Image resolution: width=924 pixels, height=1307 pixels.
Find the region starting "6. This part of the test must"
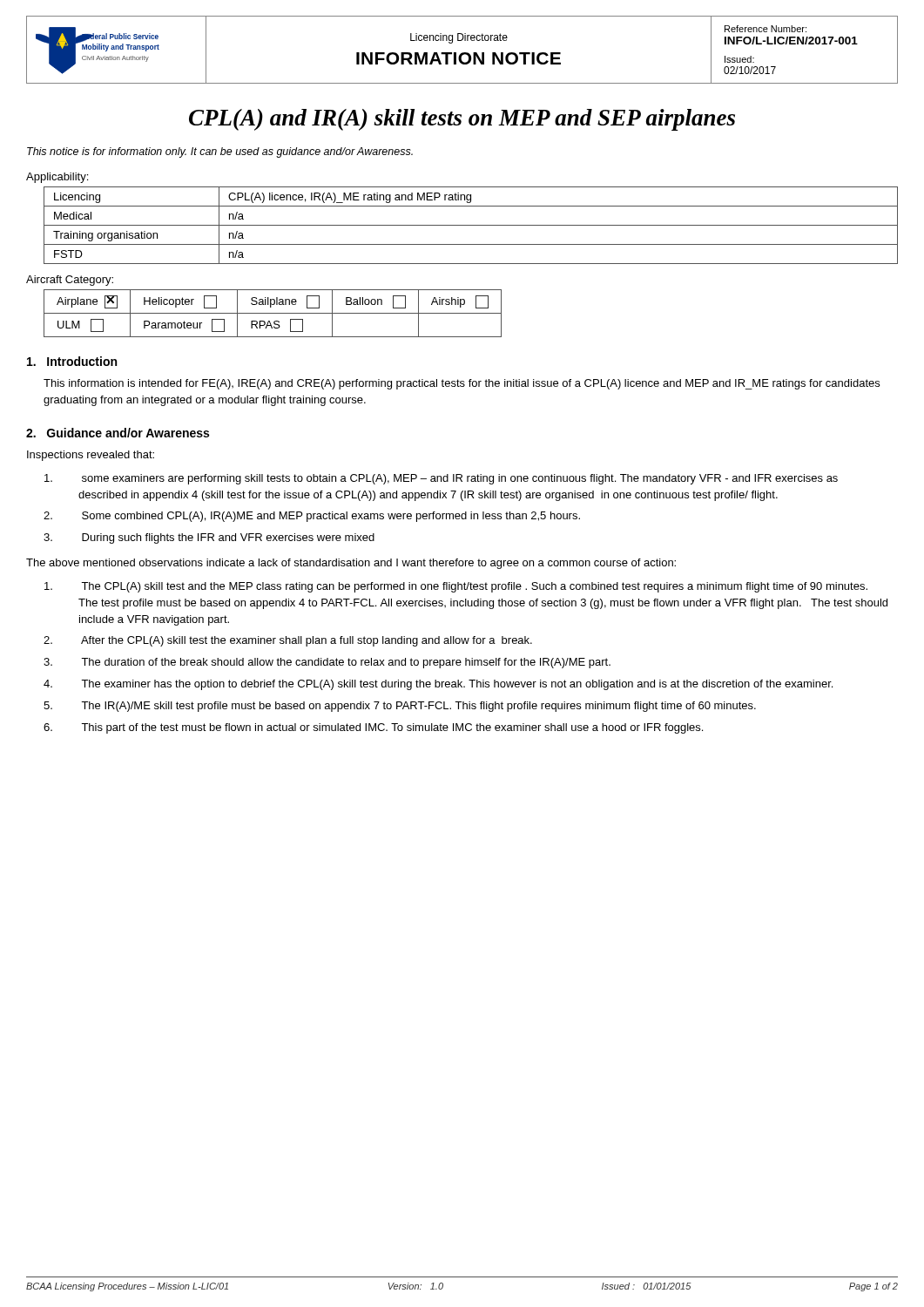coord(391,728)
